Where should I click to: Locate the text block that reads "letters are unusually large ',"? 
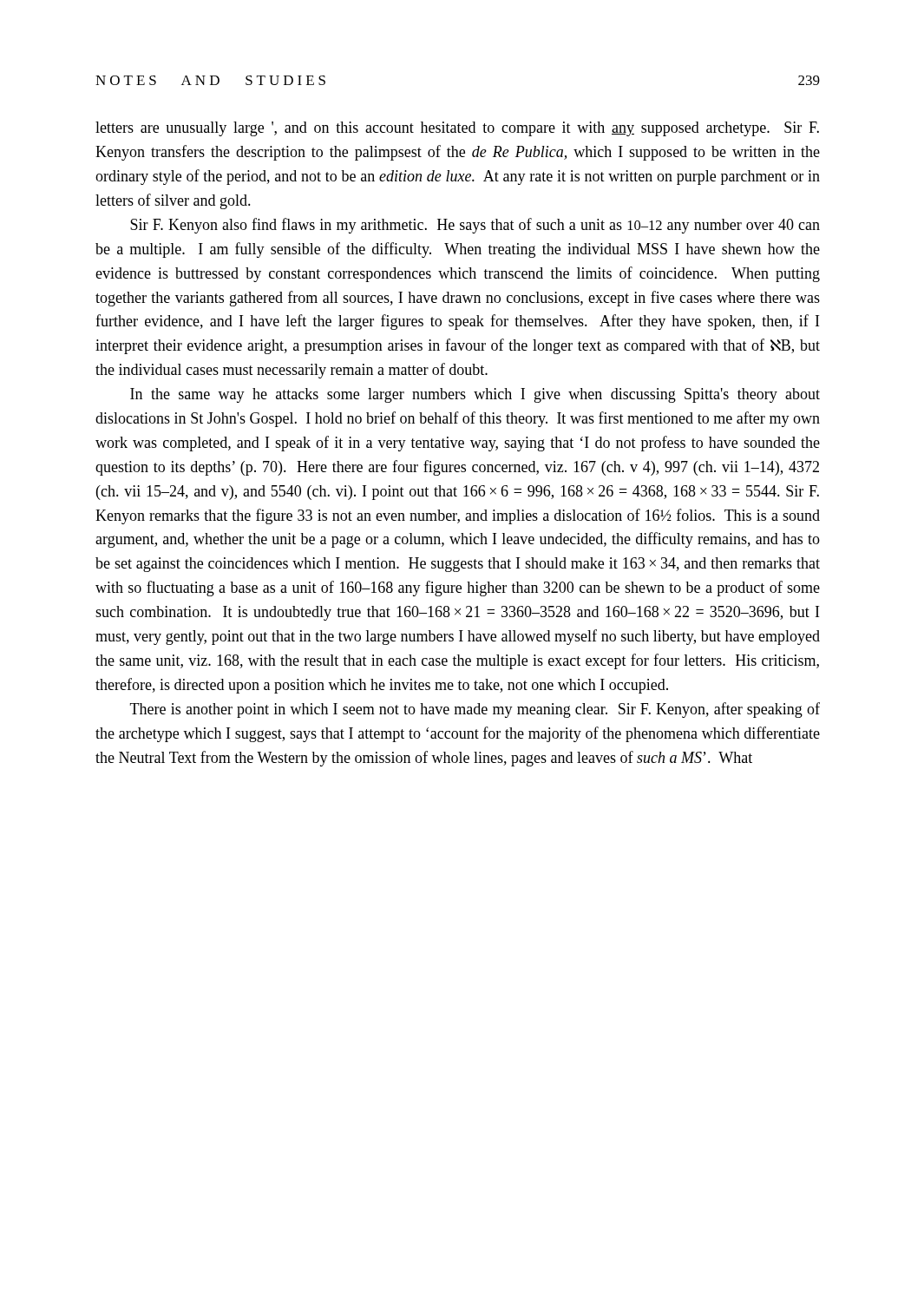point(458,443)
